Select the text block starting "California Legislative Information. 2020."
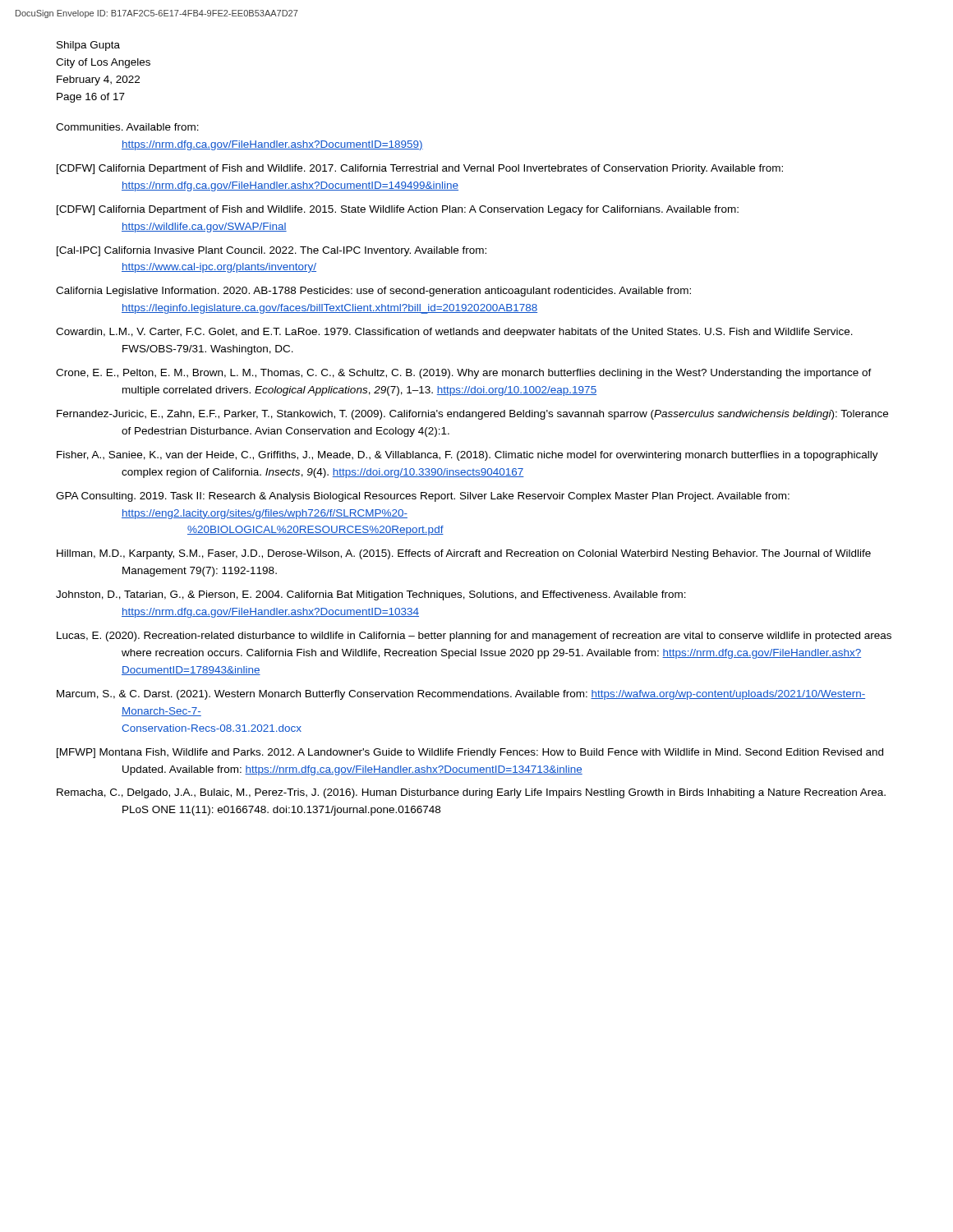The height and width of the screenshot is (1232, 953). pyautogui.click(x=374, y=301)
